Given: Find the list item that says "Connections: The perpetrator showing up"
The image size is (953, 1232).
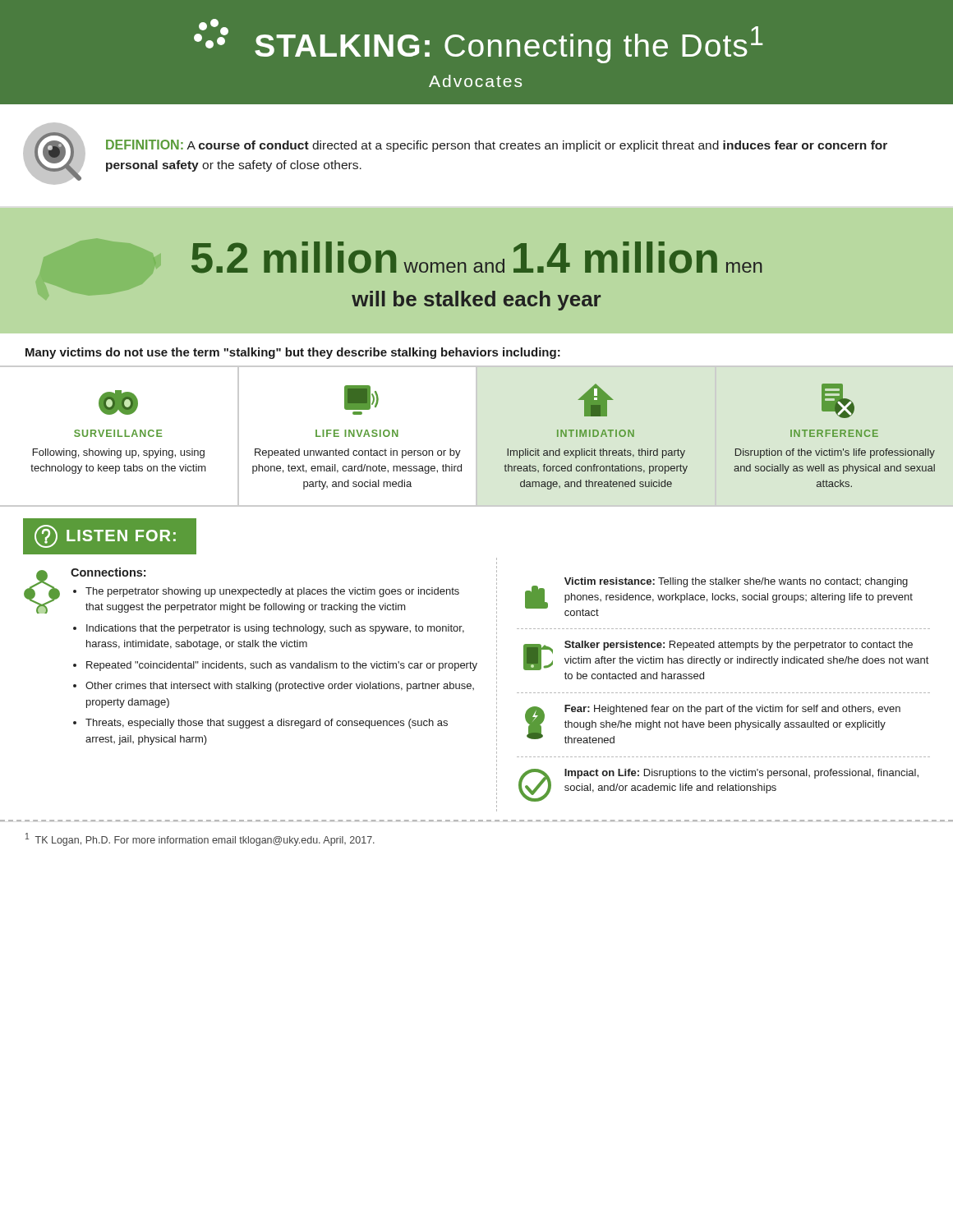Looking at the screenshot, I should [250, 652].
